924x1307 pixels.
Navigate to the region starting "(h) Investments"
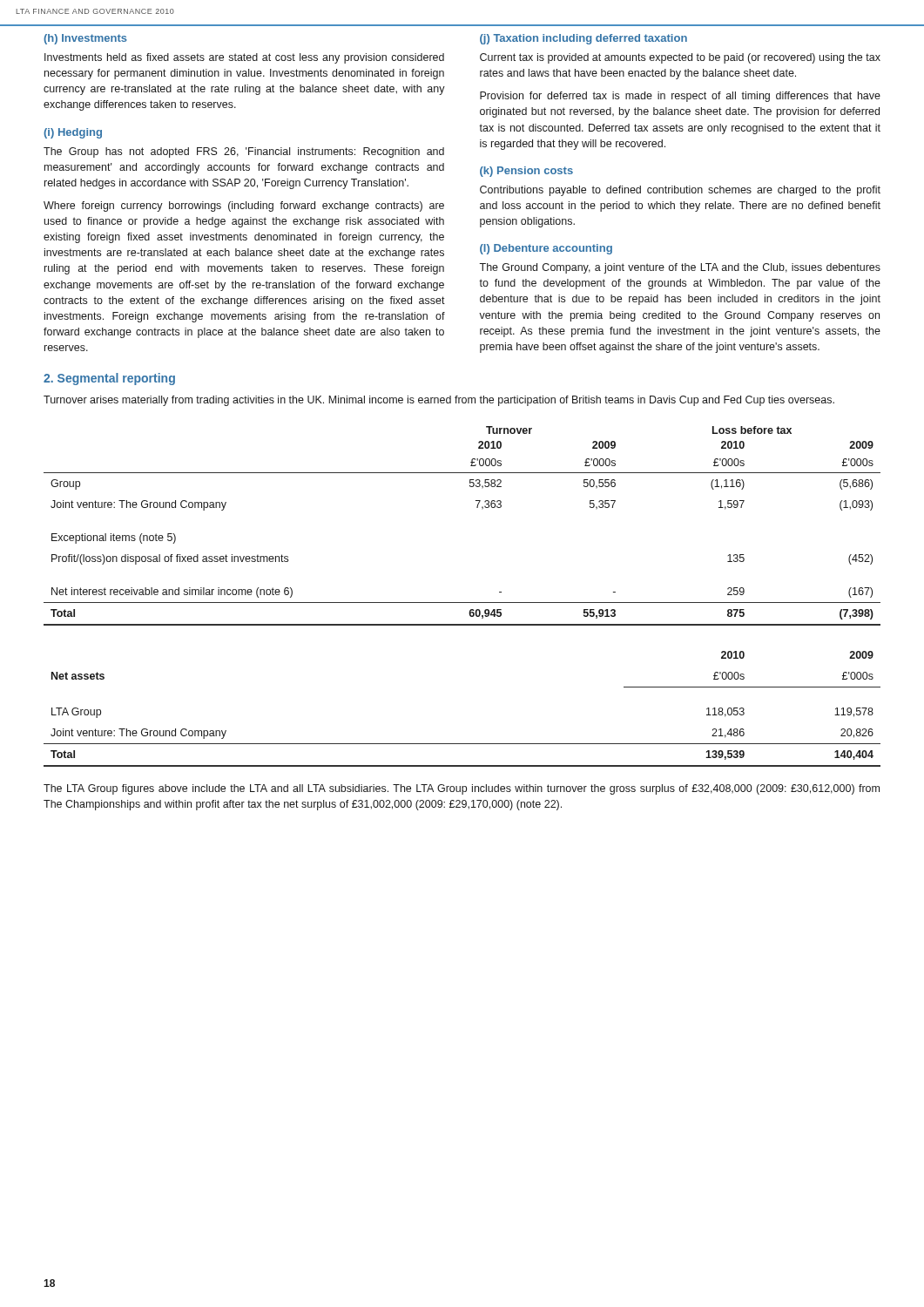coord(85,38)
